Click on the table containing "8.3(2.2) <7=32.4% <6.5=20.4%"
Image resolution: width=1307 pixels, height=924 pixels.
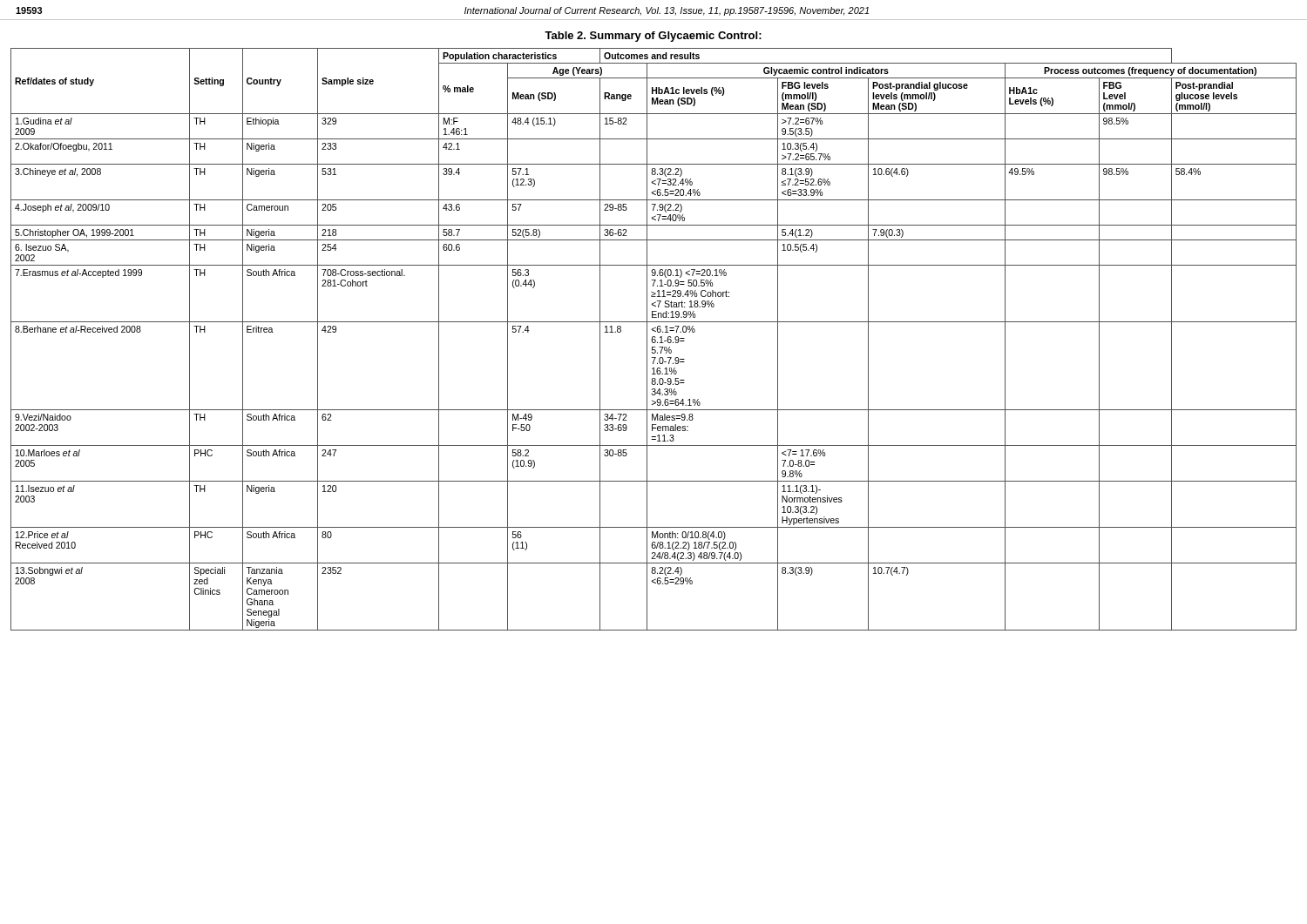click(x=654, y=339)
